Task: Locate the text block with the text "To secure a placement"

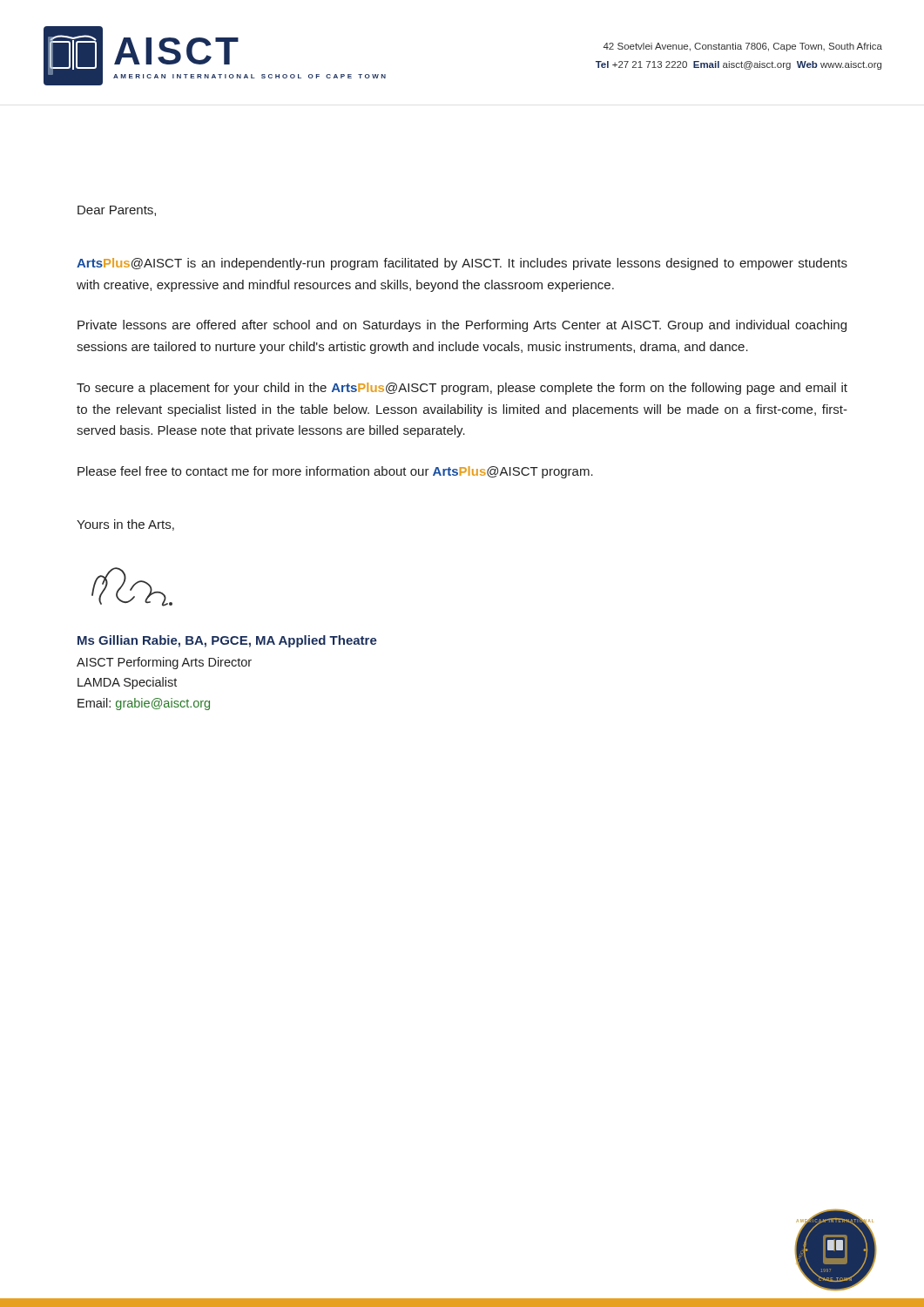Action: tap(462, 409)
